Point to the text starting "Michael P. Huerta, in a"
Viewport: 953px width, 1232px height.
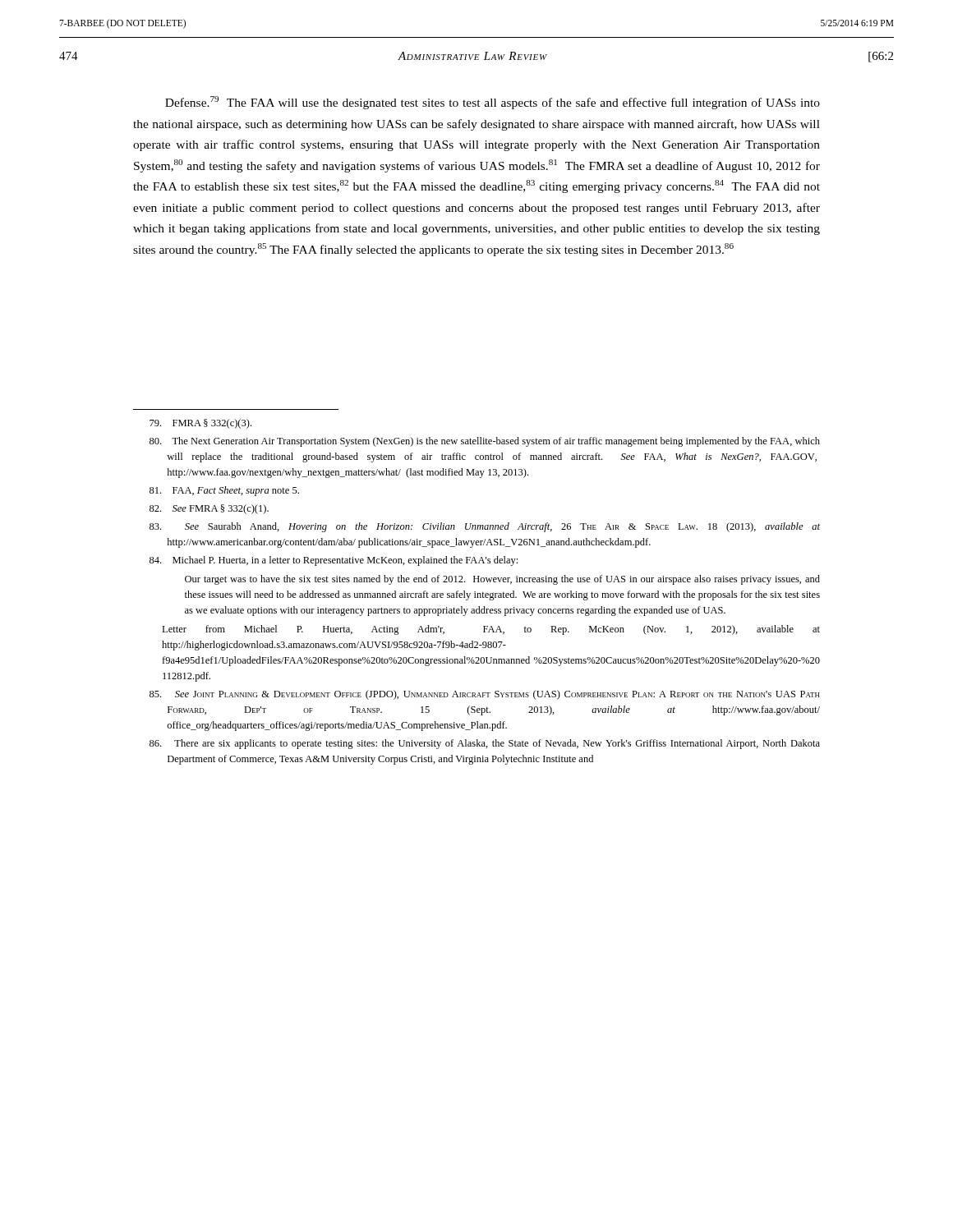point(476,618)
